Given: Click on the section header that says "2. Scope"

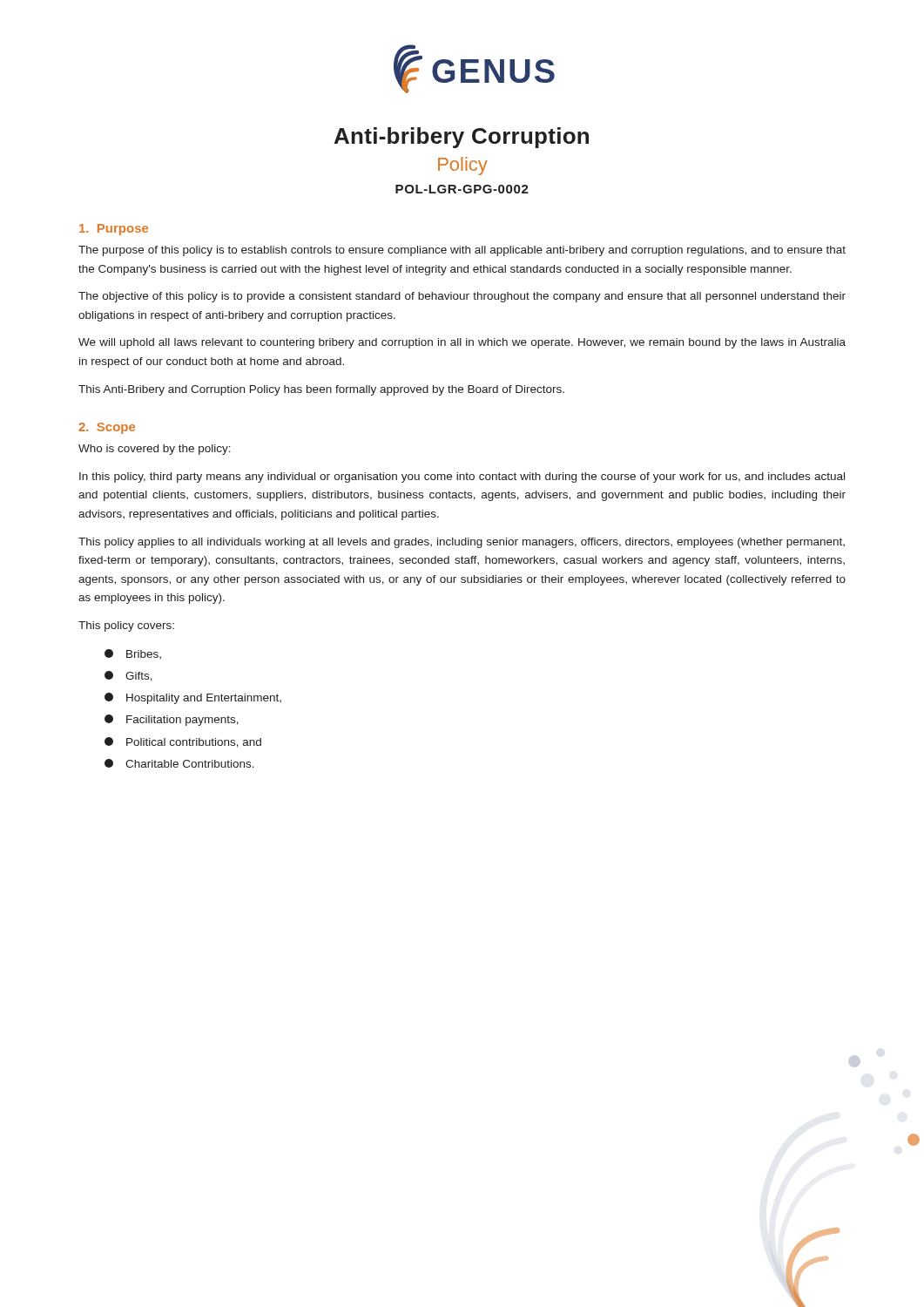Looking at the screenshot, I should (107, 427).
